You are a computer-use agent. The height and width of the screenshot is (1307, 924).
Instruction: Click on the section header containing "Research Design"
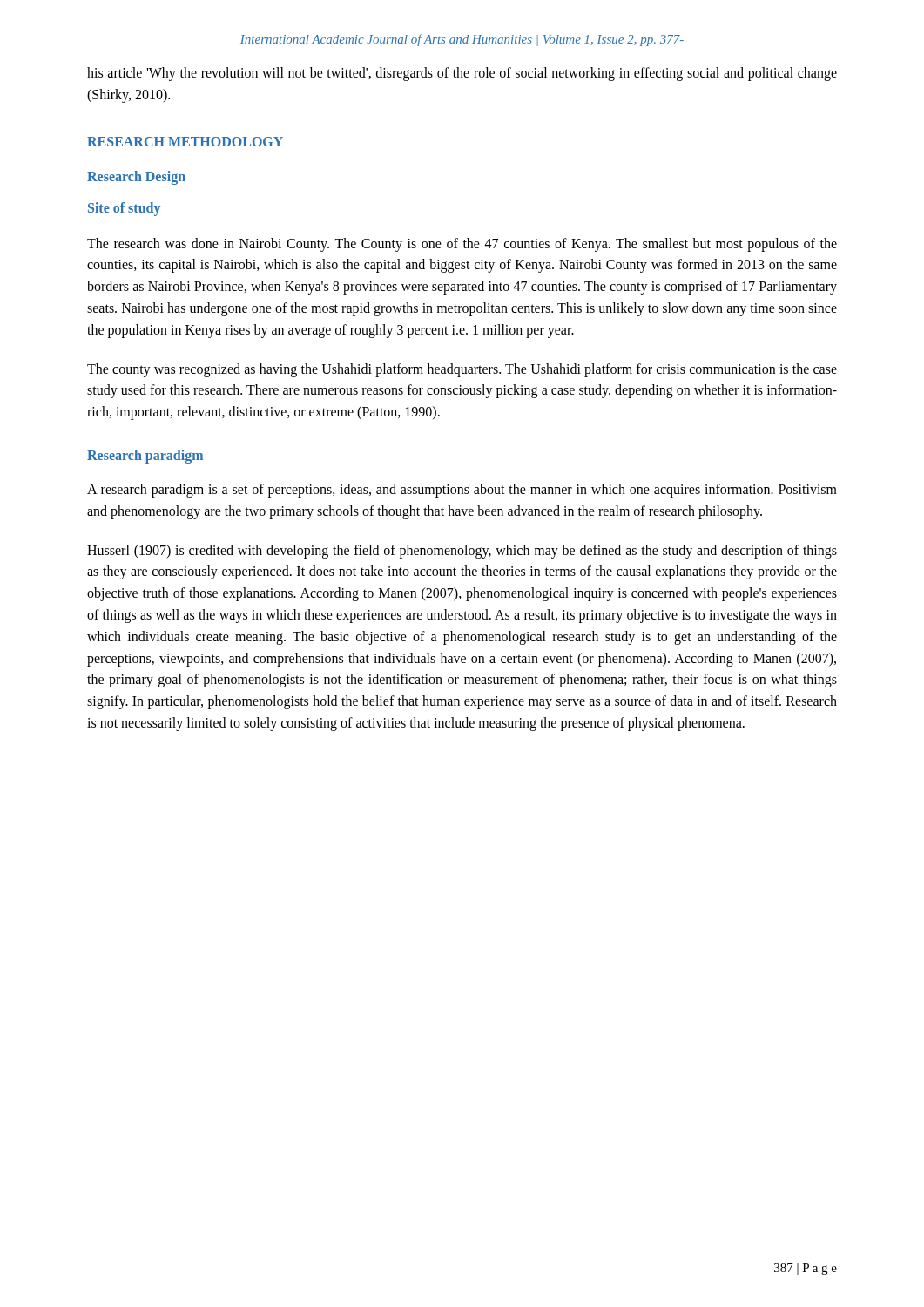pyautogui.click(x=136, y=176)
